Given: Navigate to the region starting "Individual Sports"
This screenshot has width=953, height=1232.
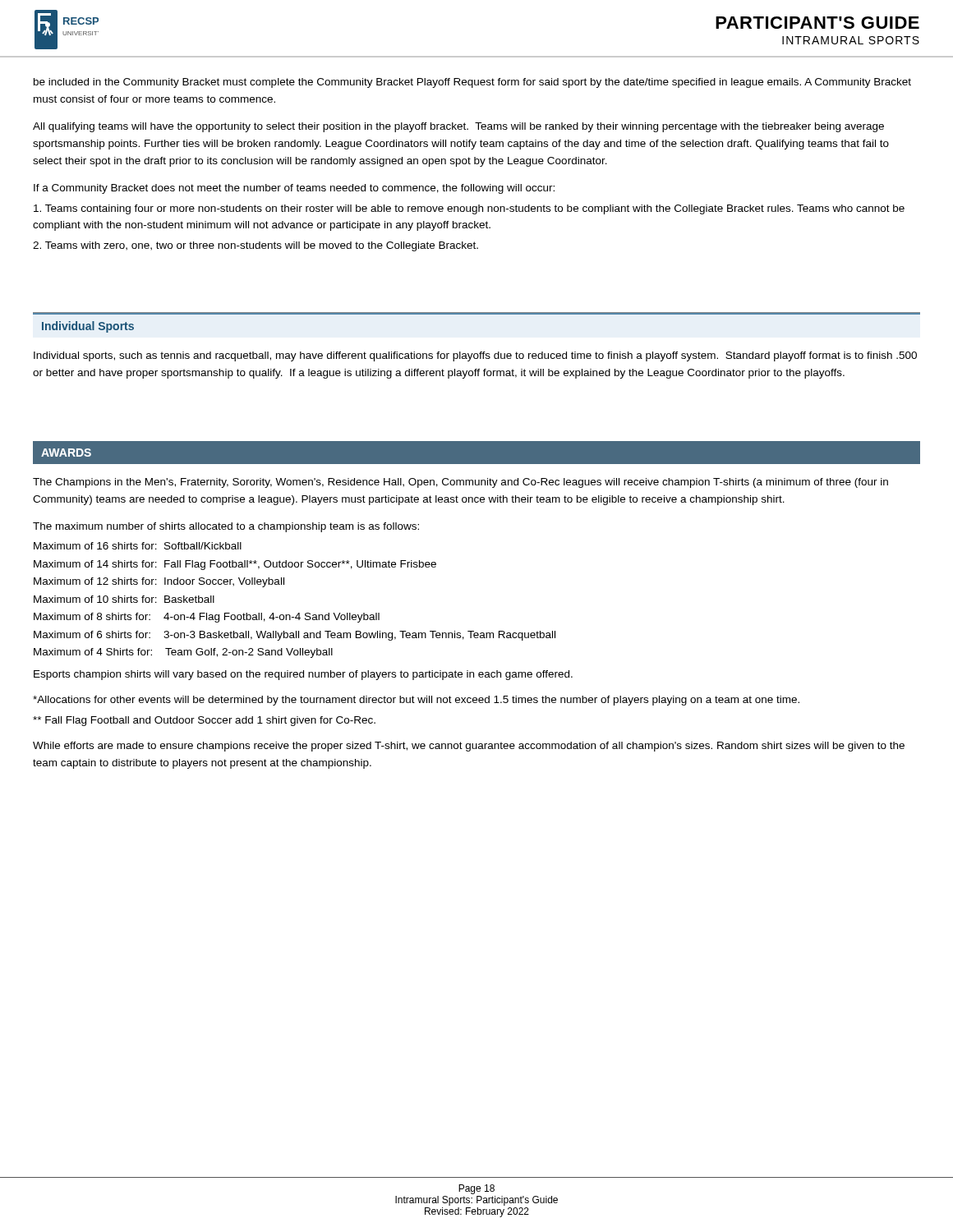Looking at the screenshot, I should pos(88,326).
